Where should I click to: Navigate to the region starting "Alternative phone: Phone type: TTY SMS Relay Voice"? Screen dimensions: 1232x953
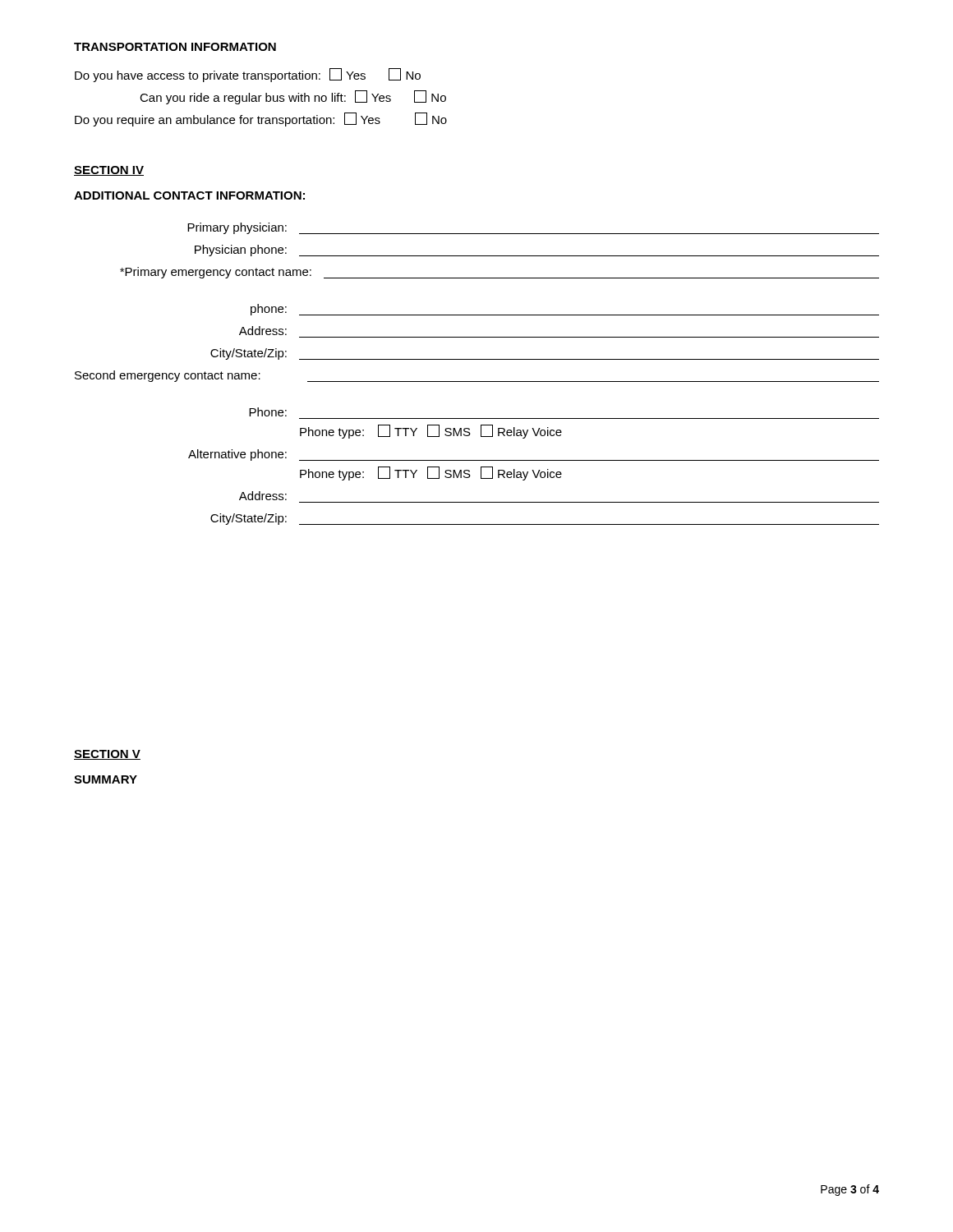click(x=476, y=464)
